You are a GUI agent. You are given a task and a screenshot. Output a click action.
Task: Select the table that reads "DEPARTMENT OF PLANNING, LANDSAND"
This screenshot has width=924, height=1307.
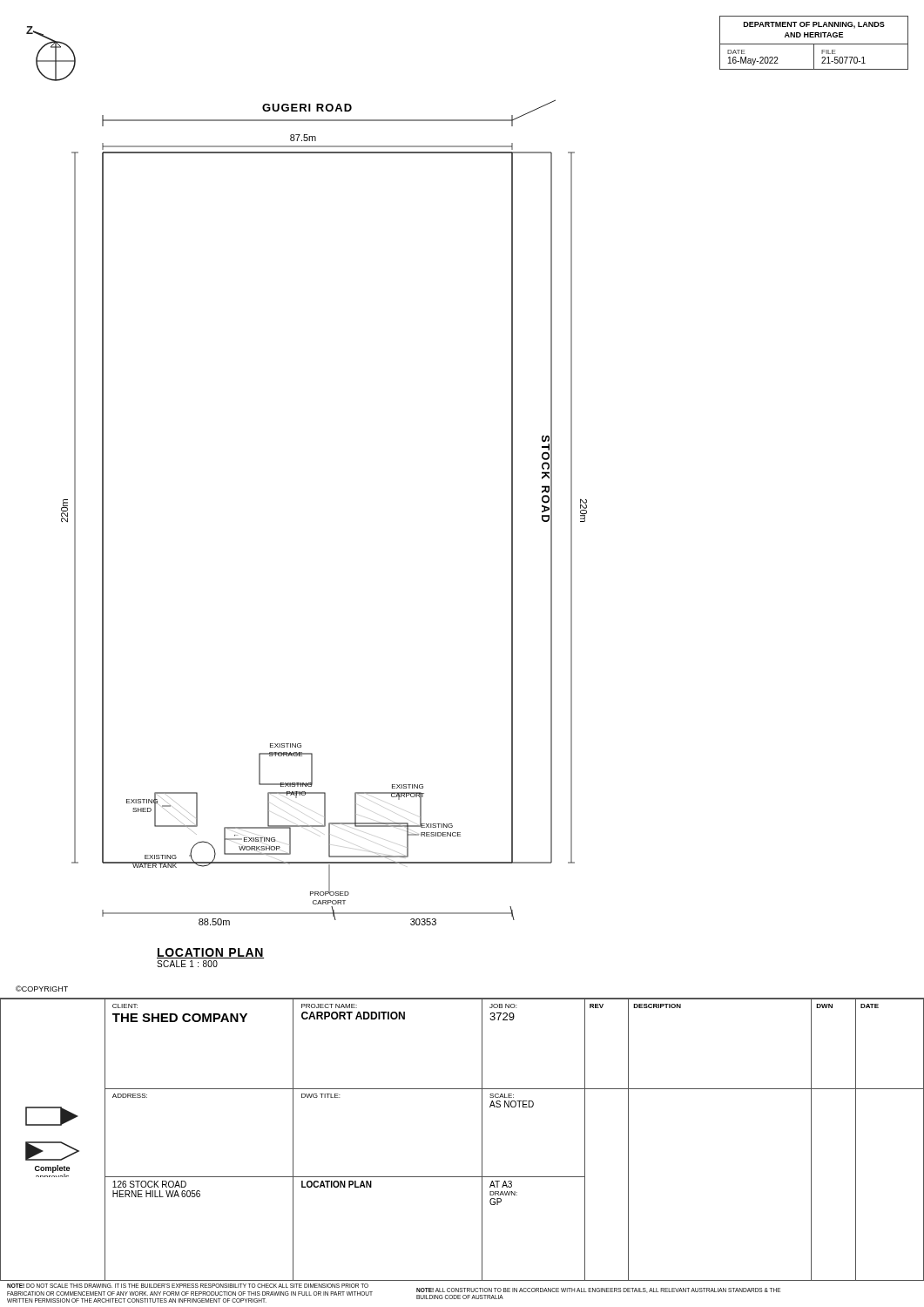click(814, 43)
